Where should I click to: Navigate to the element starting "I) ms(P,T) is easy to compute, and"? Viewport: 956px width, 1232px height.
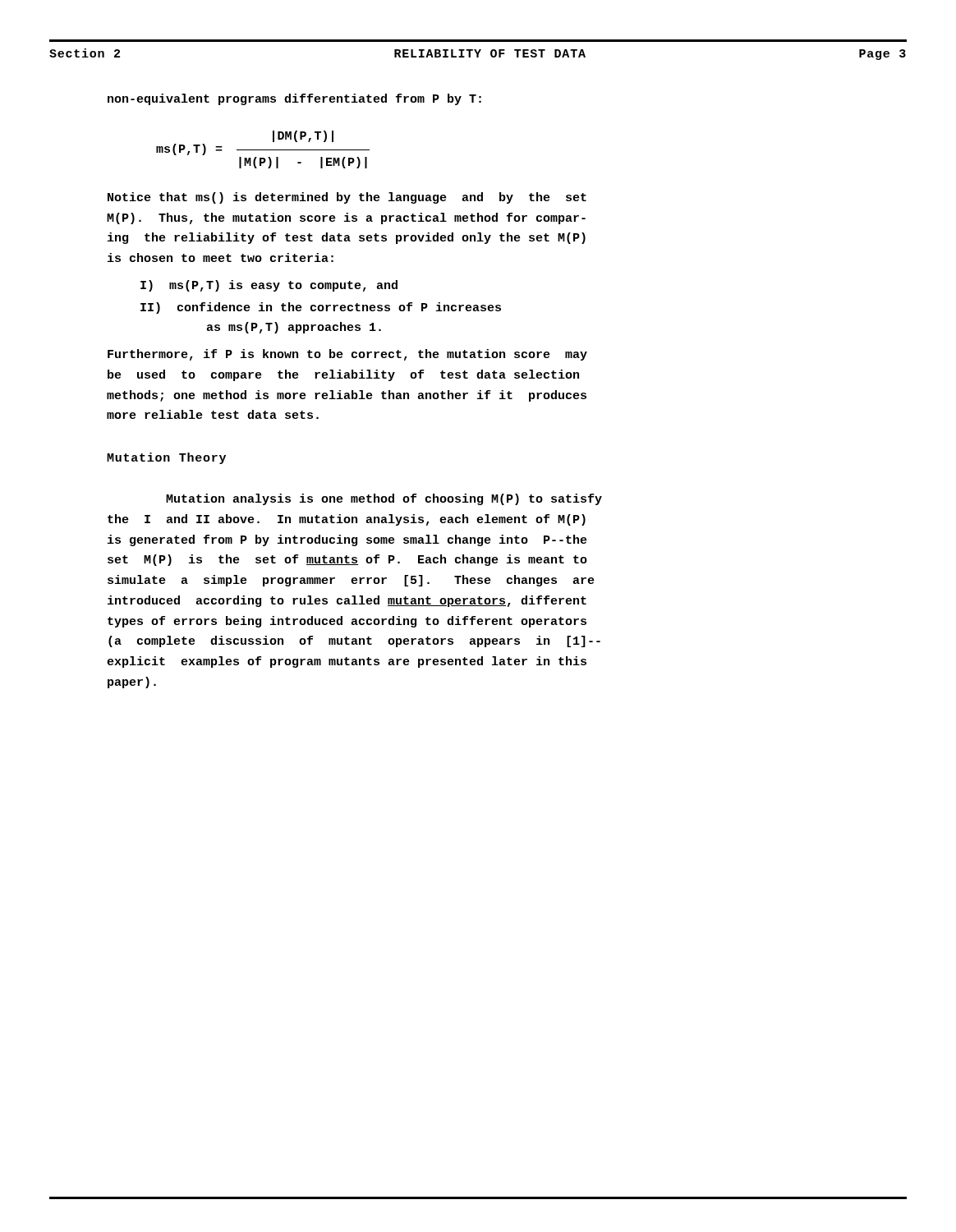click(x=269, y=286)
